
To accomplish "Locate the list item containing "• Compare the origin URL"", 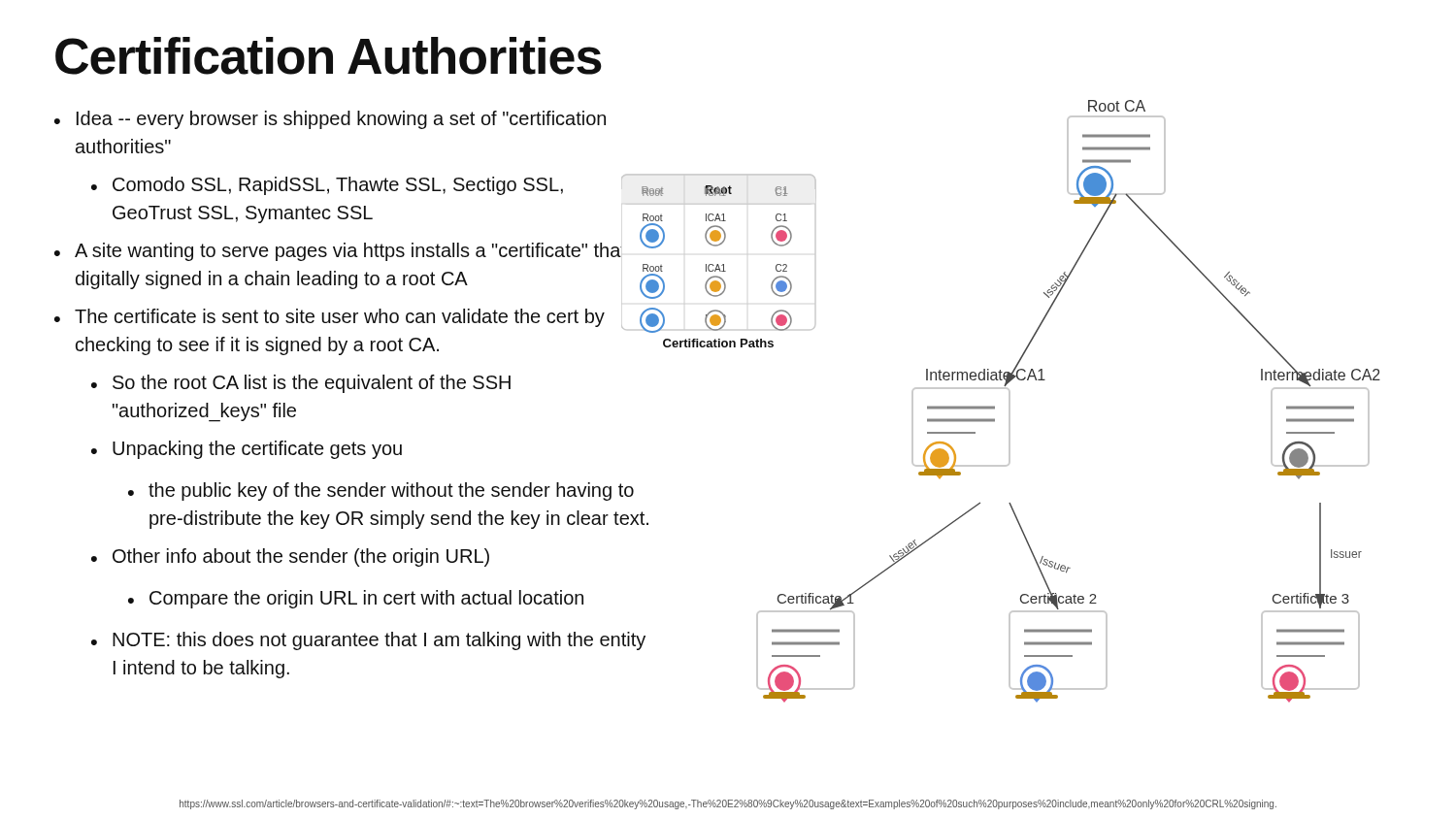I will (356, 600).
